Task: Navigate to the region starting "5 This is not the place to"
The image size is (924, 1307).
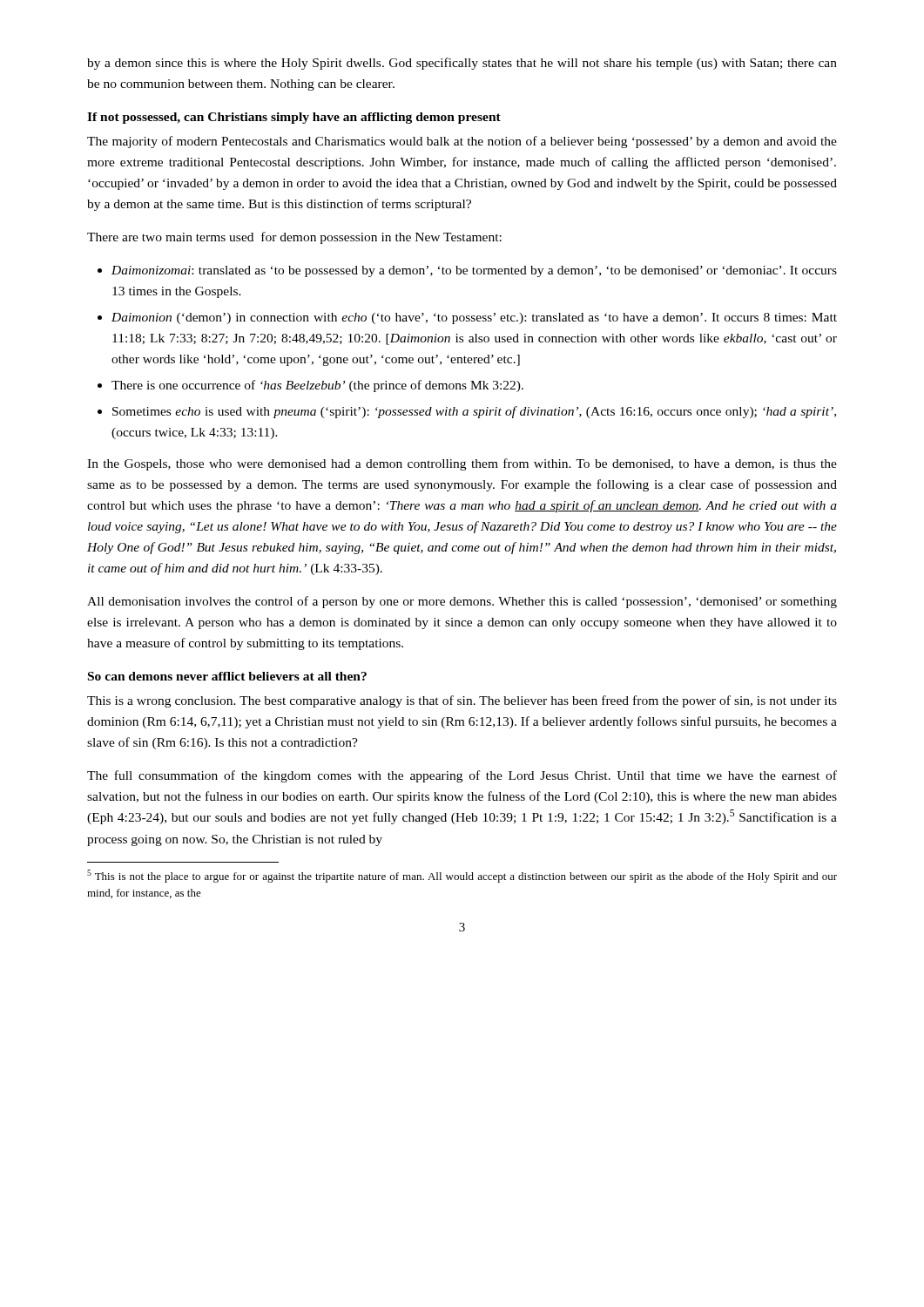Action: (462, 884)
